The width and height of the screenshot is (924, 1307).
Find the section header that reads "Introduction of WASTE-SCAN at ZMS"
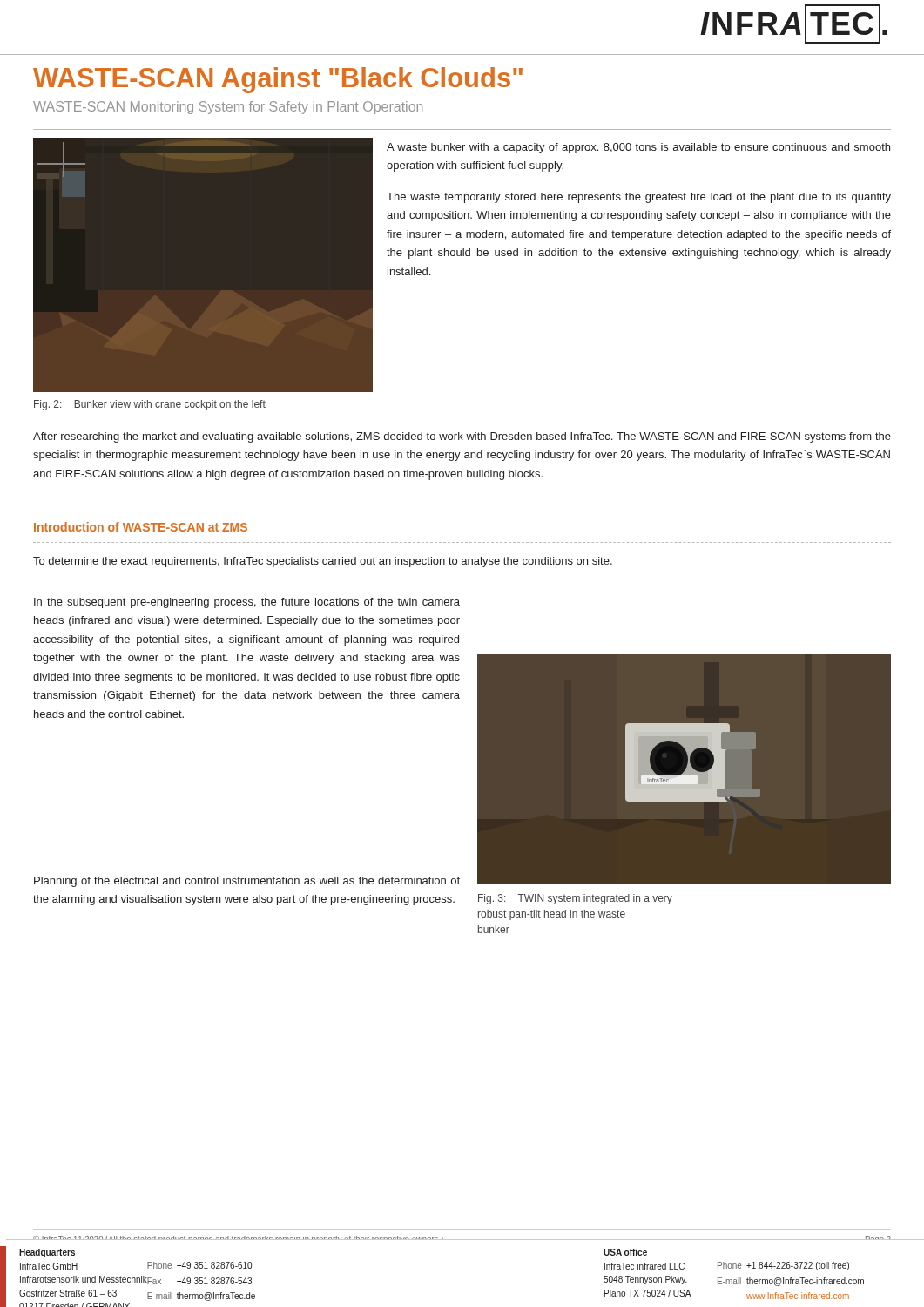140,527
